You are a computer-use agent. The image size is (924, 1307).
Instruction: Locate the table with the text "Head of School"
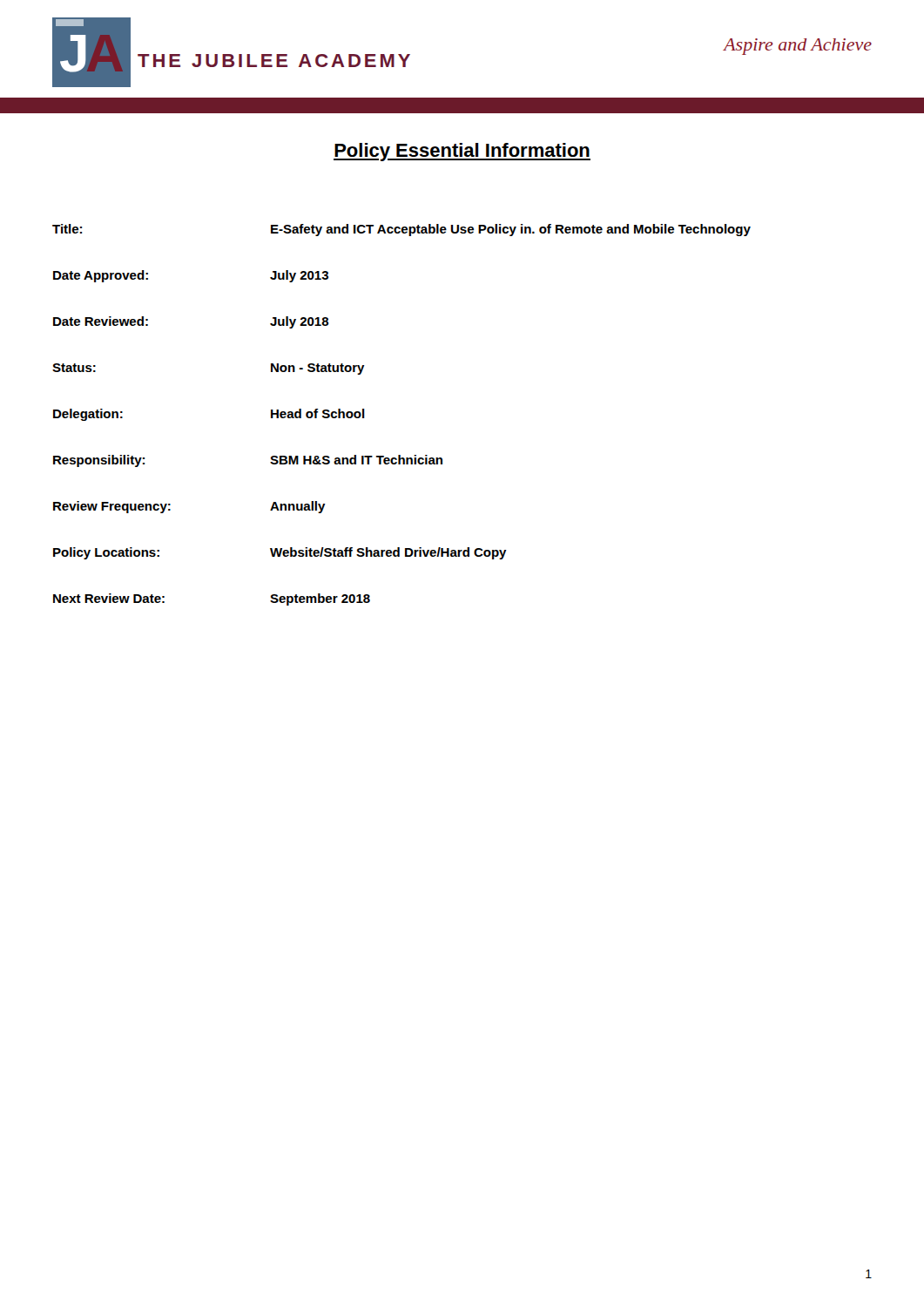tap(462, 413)
